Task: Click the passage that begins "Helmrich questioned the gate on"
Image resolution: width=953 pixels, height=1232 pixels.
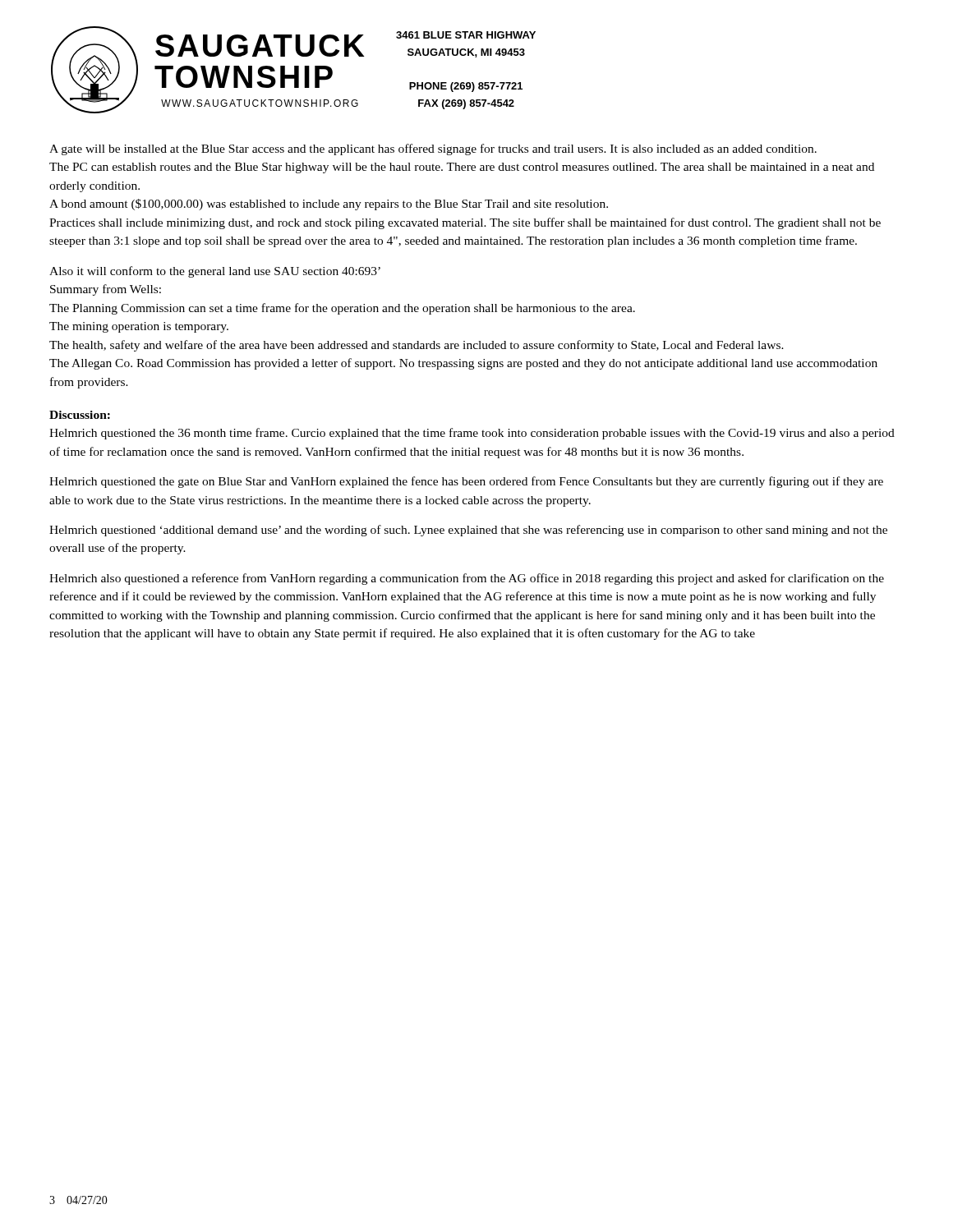Action: click(x=476, y=491)
